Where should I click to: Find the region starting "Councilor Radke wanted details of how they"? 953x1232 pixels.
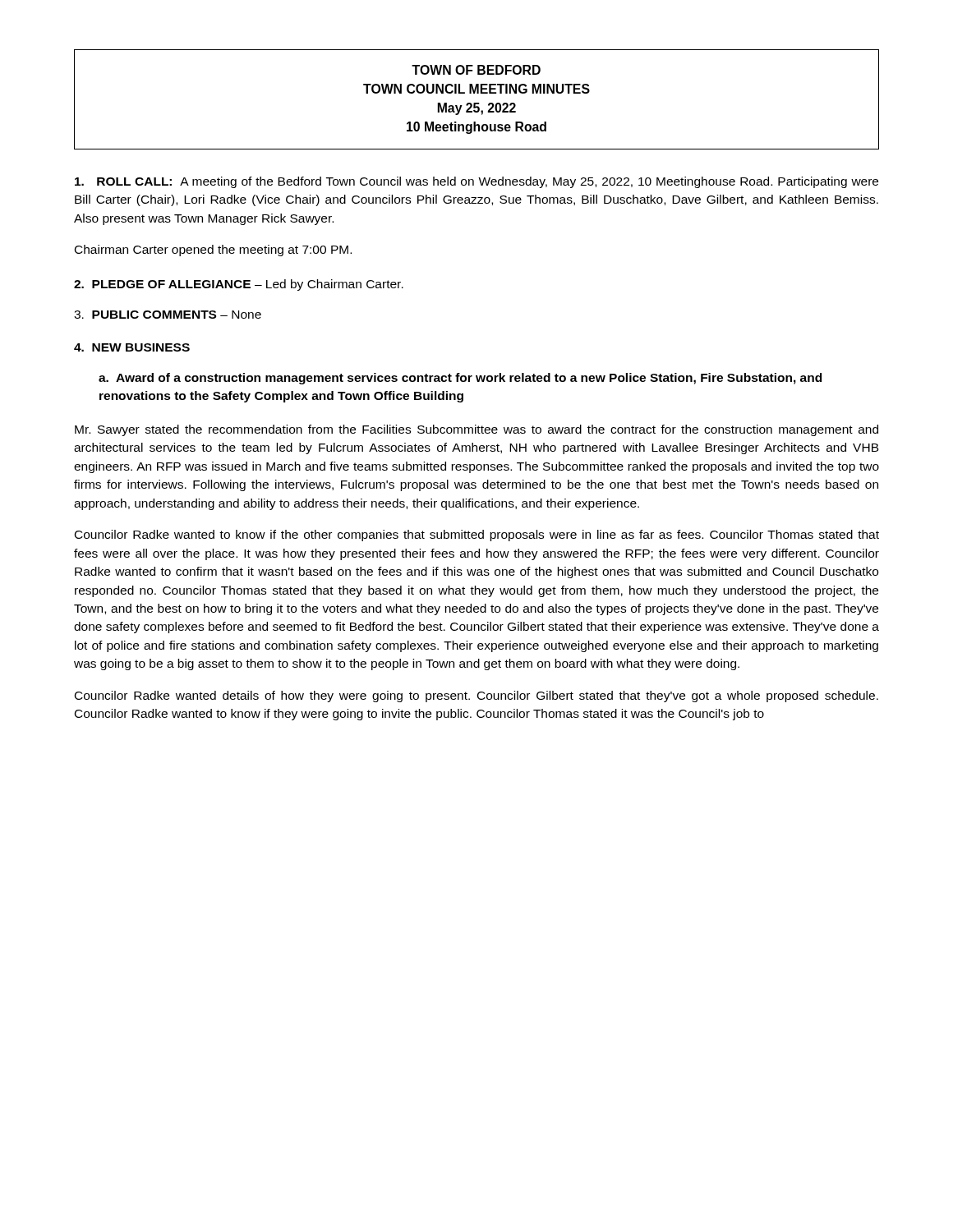pos(476,704)
